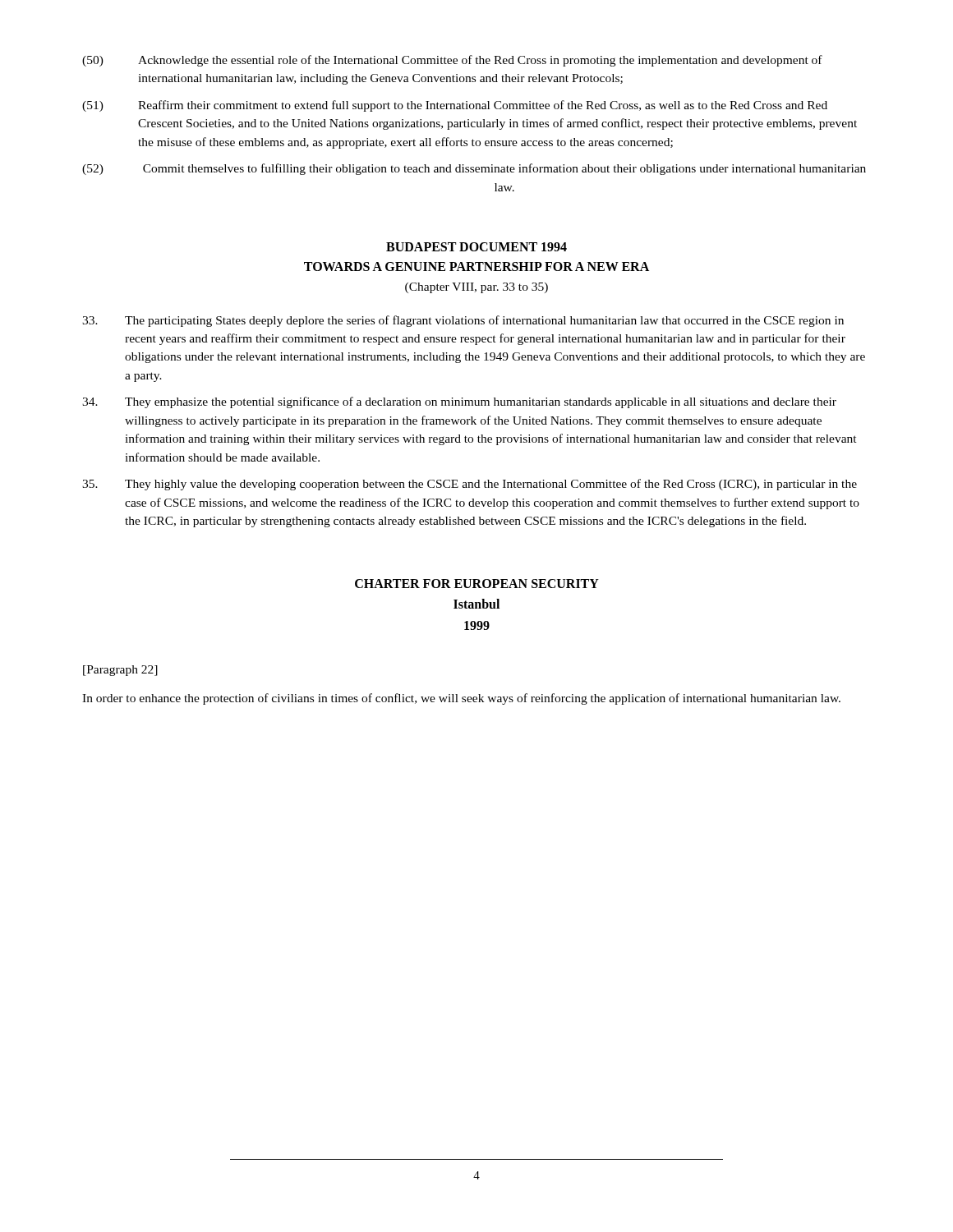
Task: Locate the block of text that opens with "In order to enhance the protection"
Action: tap(462, 698)
